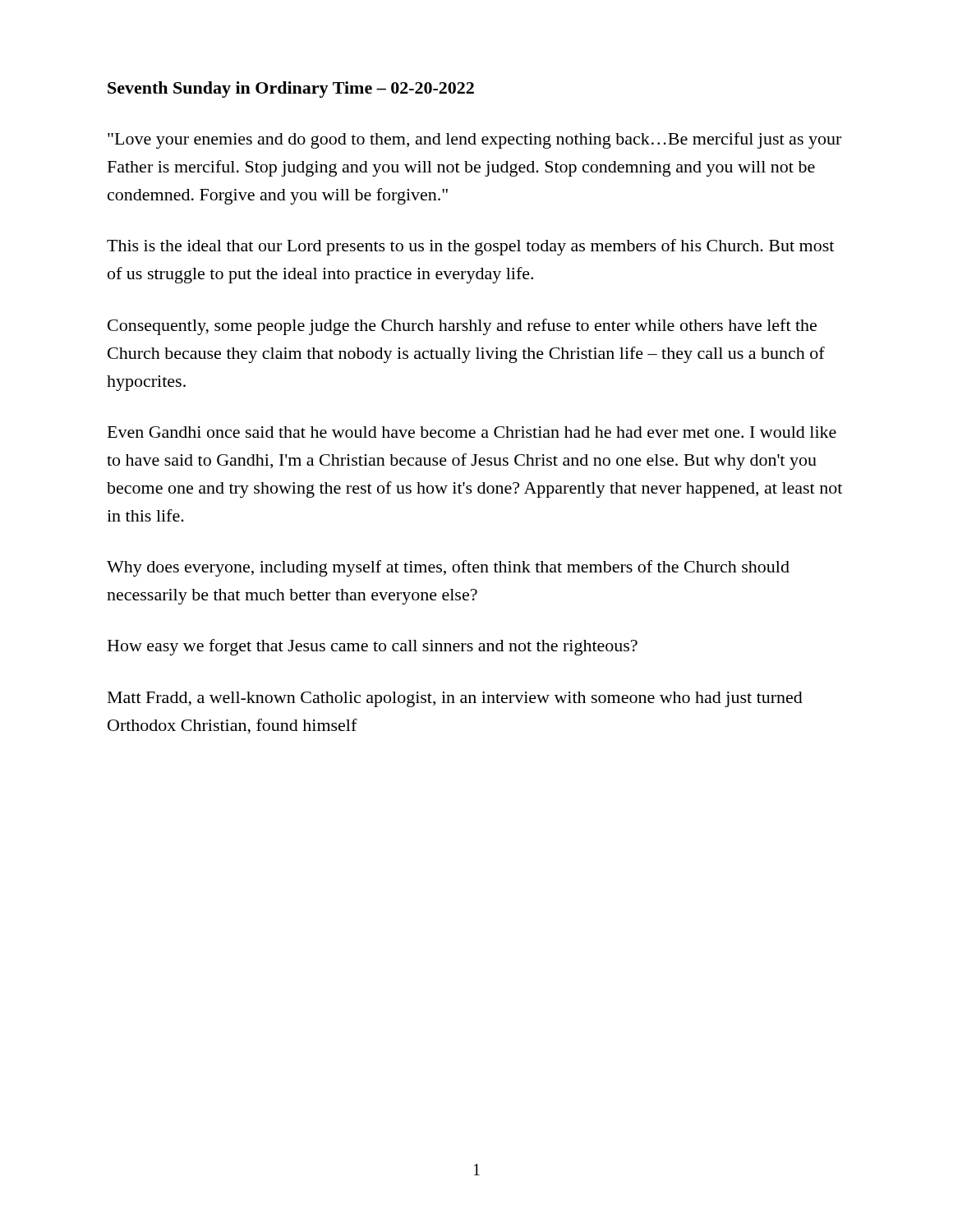The image size is (953, 1232).
Task: Locate the block of text that opens with "Consequently, some people judge the"
Action: pos(466,352)
